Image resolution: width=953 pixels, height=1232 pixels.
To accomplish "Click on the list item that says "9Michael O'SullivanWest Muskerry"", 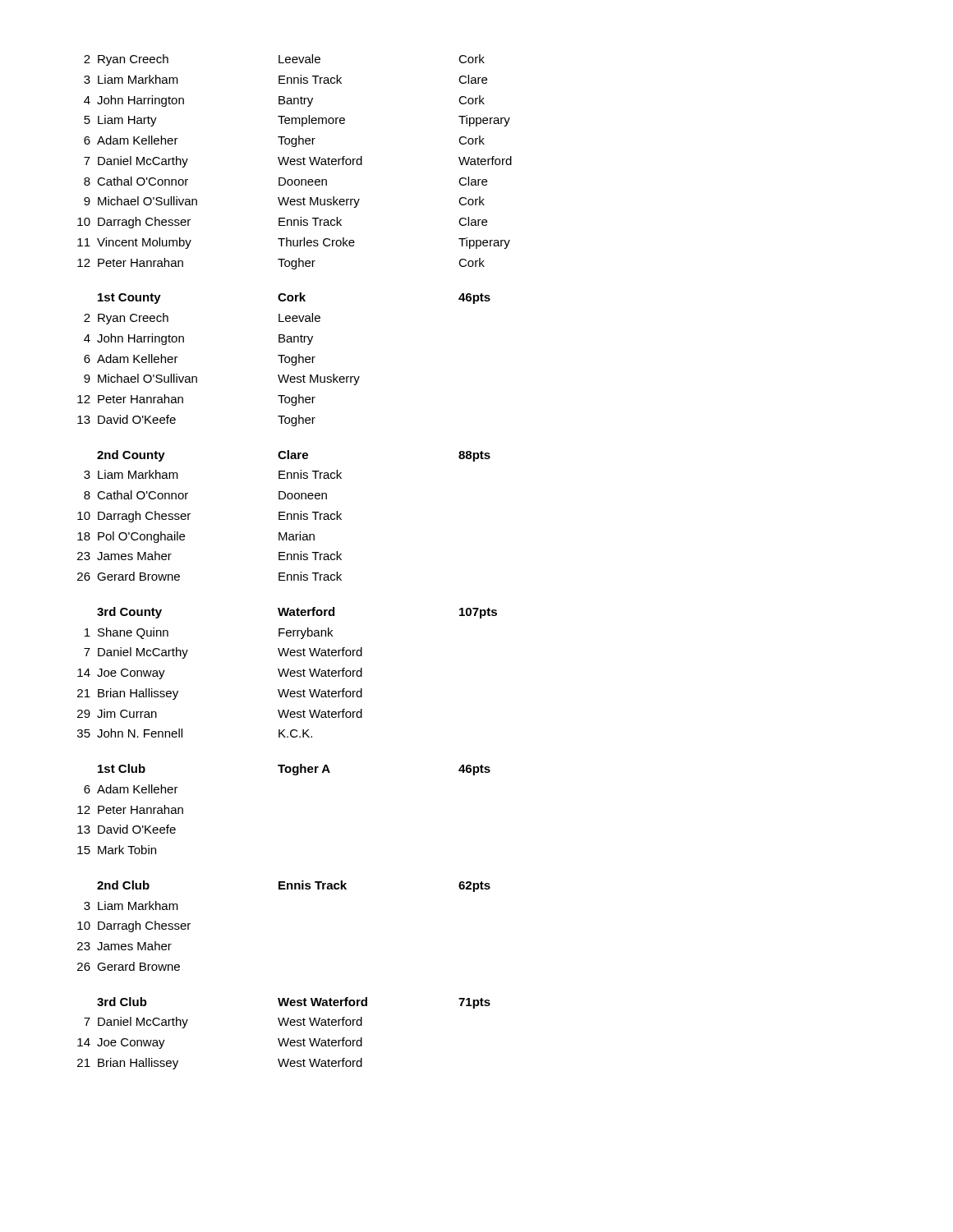I will click(138, 379).
